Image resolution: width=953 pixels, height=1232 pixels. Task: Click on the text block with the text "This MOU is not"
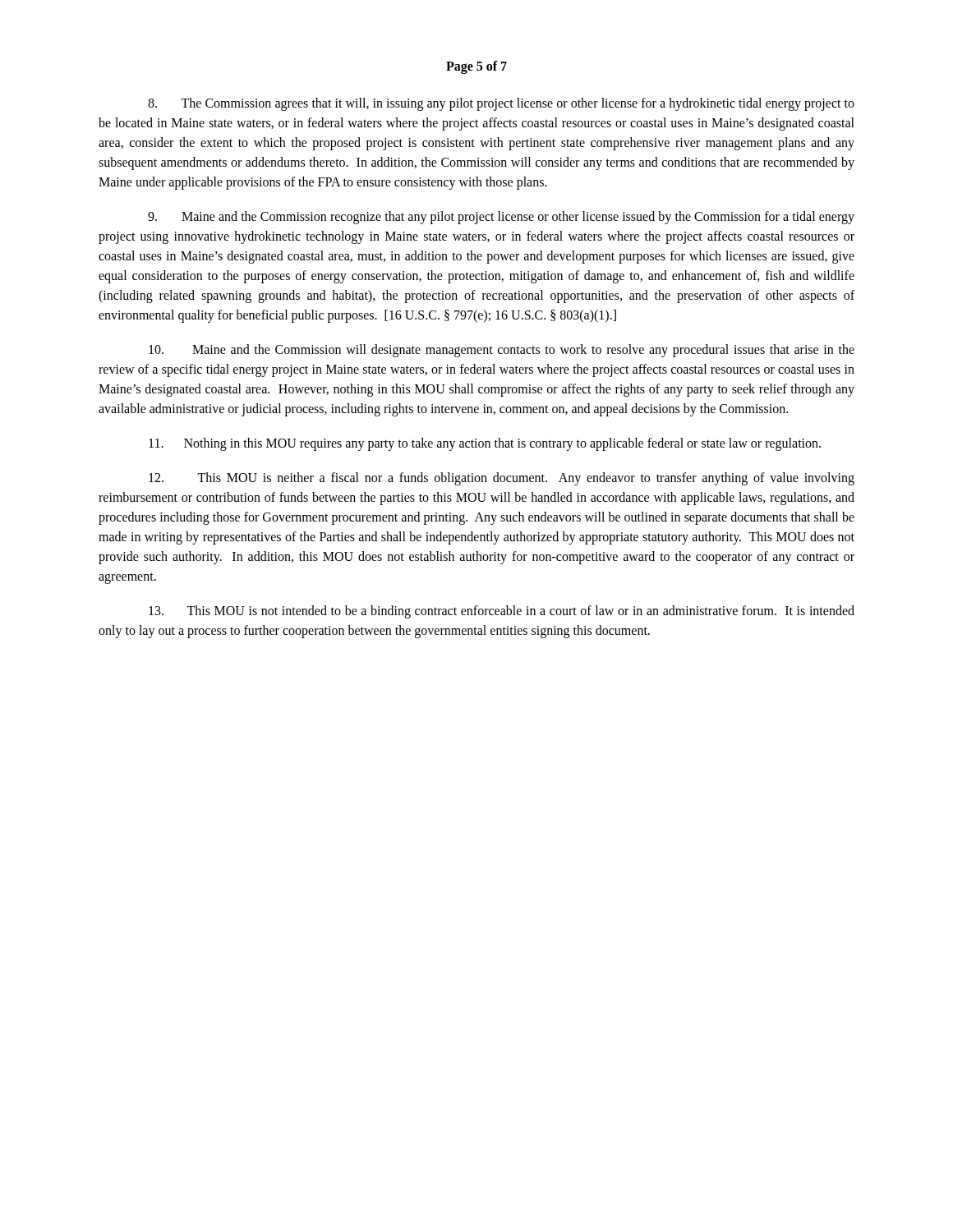click(476, 620)
